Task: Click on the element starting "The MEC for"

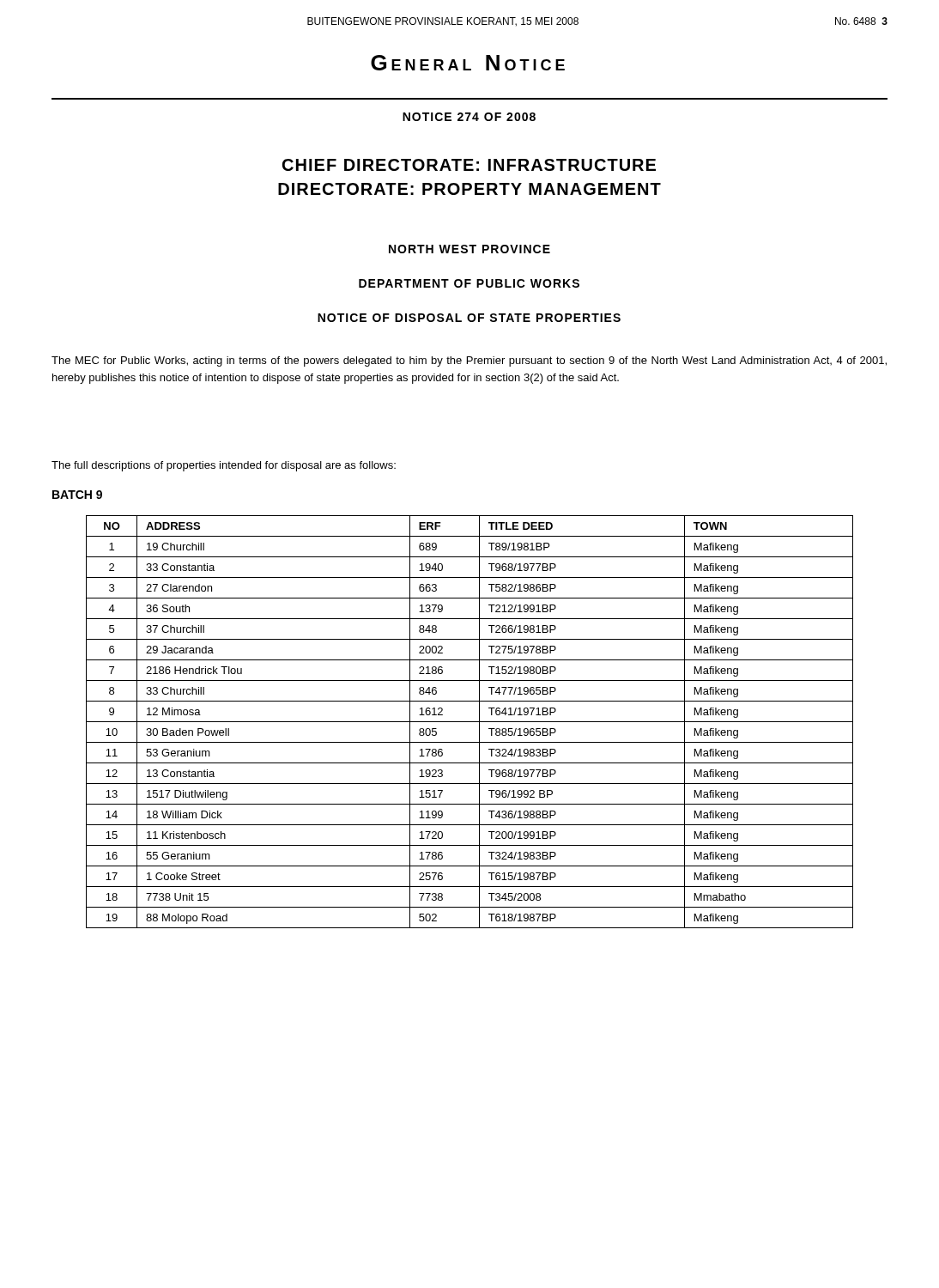Action: [x=470, y=369]
